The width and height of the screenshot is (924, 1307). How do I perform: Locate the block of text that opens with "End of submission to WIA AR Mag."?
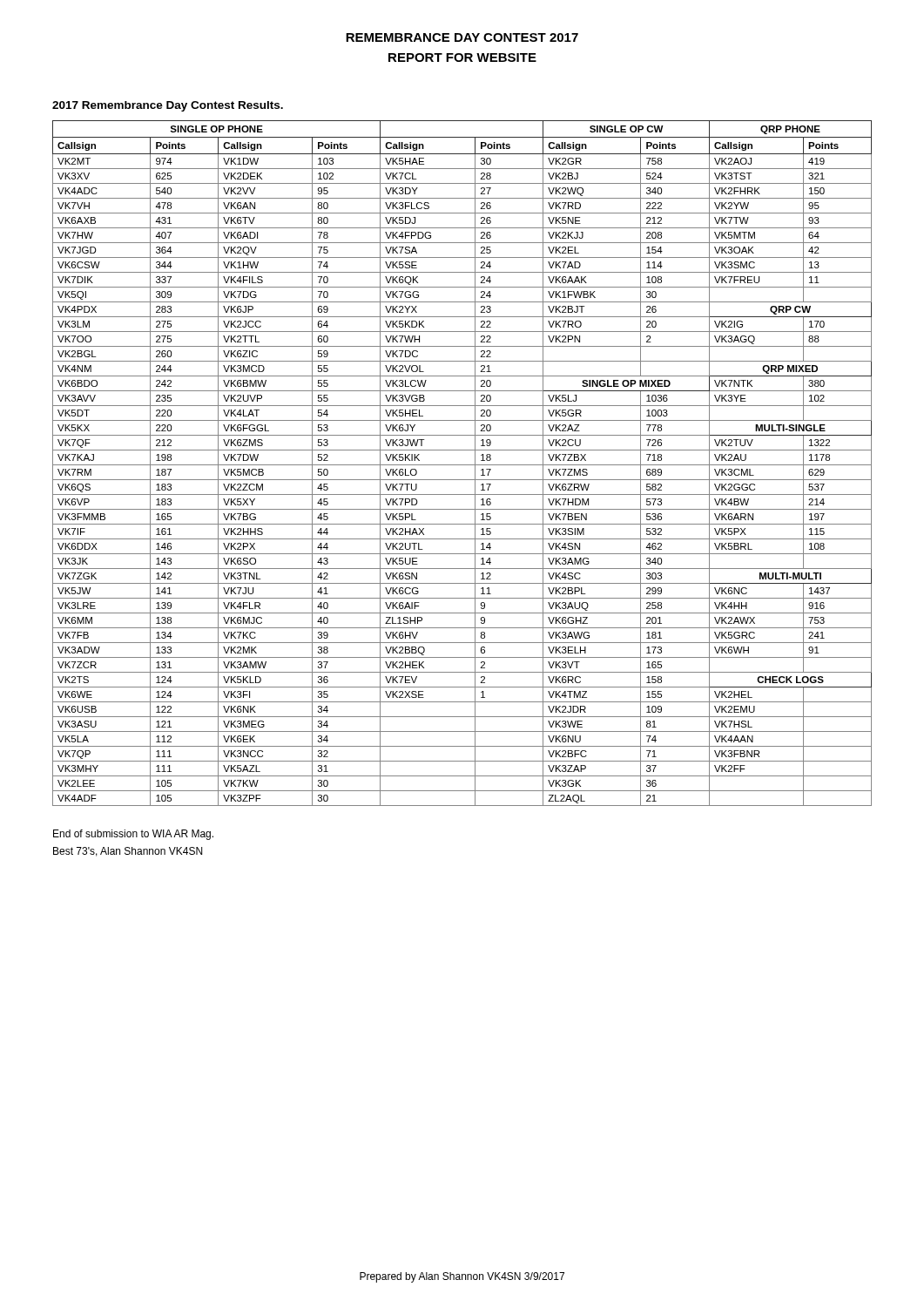133,843
